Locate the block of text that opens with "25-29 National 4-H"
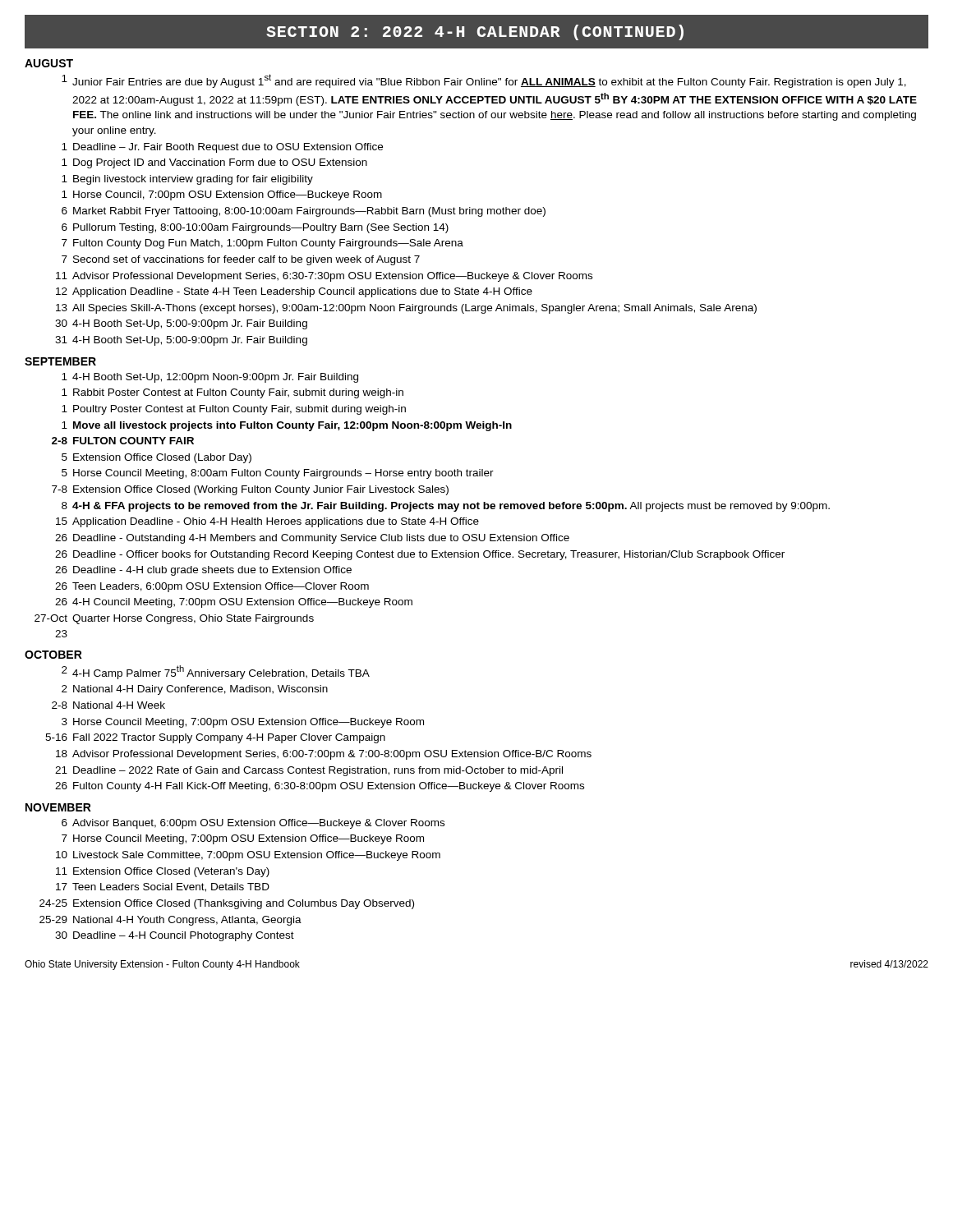The image size is (953, 1232). 170,921
